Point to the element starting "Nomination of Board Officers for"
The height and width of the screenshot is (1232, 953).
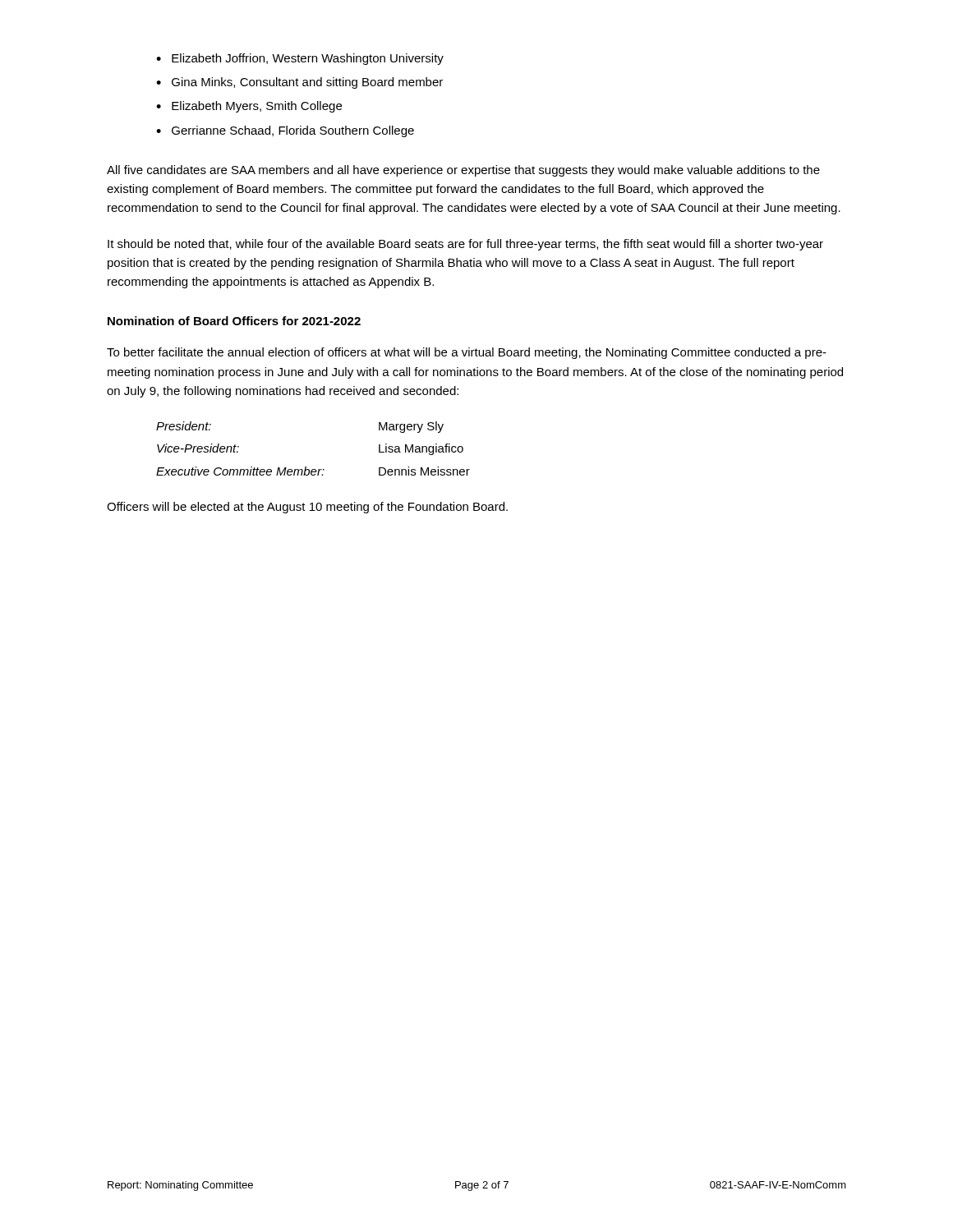(234, 321)
